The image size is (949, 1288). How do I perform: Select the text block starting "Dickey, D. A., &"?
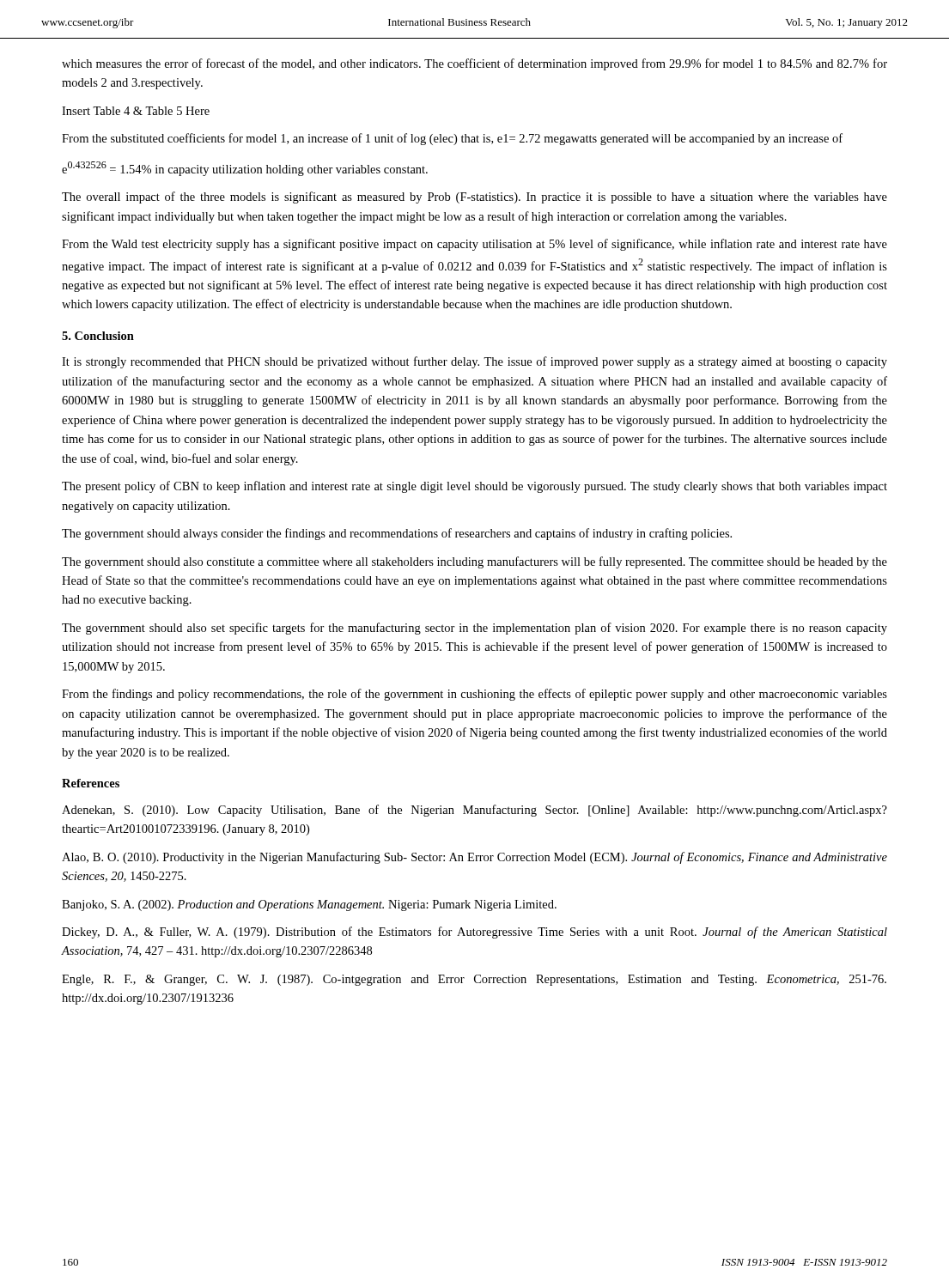click(x=474, y=942)
